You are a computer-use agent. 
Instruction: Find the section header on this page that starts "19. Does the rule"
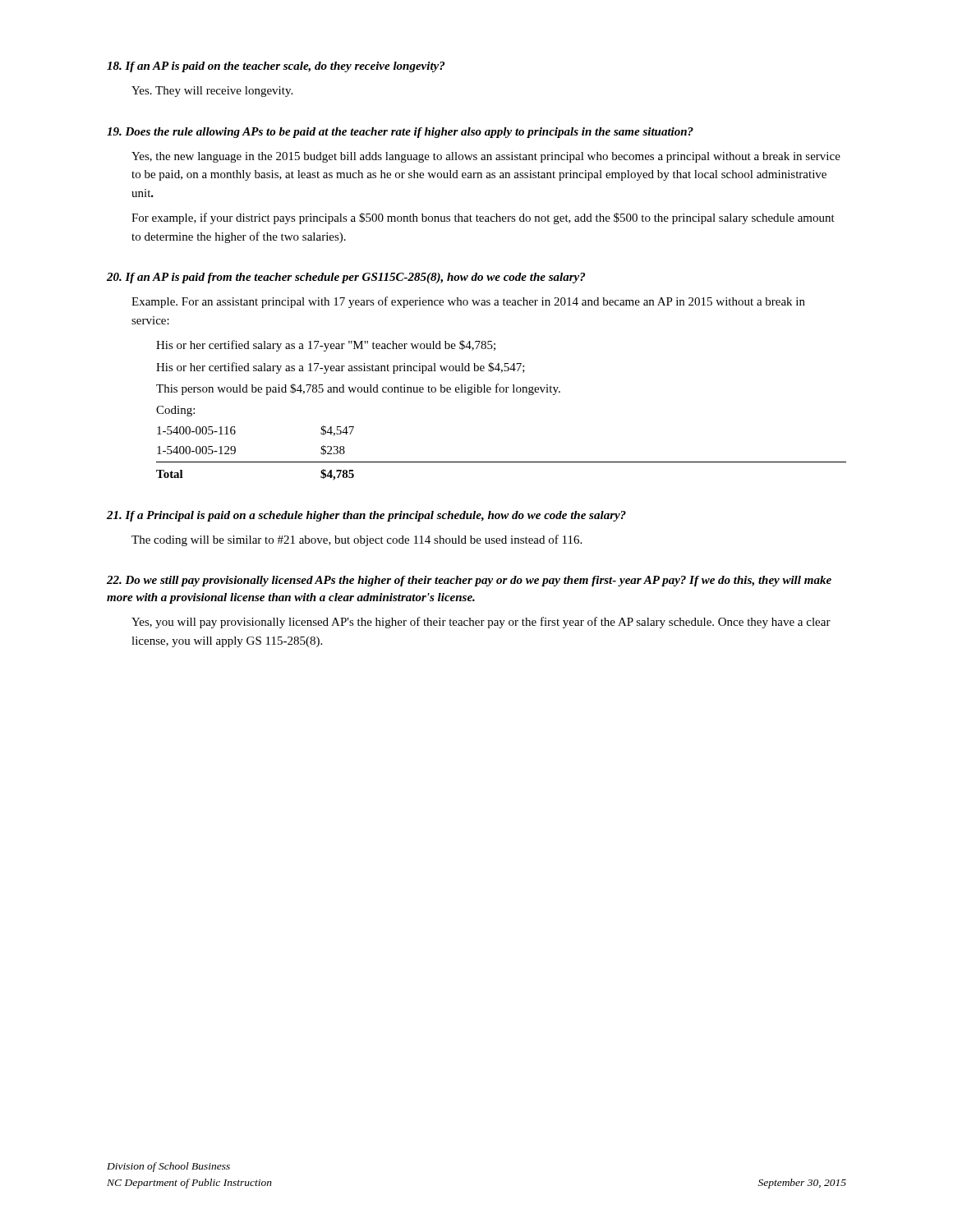pos(400,131)
